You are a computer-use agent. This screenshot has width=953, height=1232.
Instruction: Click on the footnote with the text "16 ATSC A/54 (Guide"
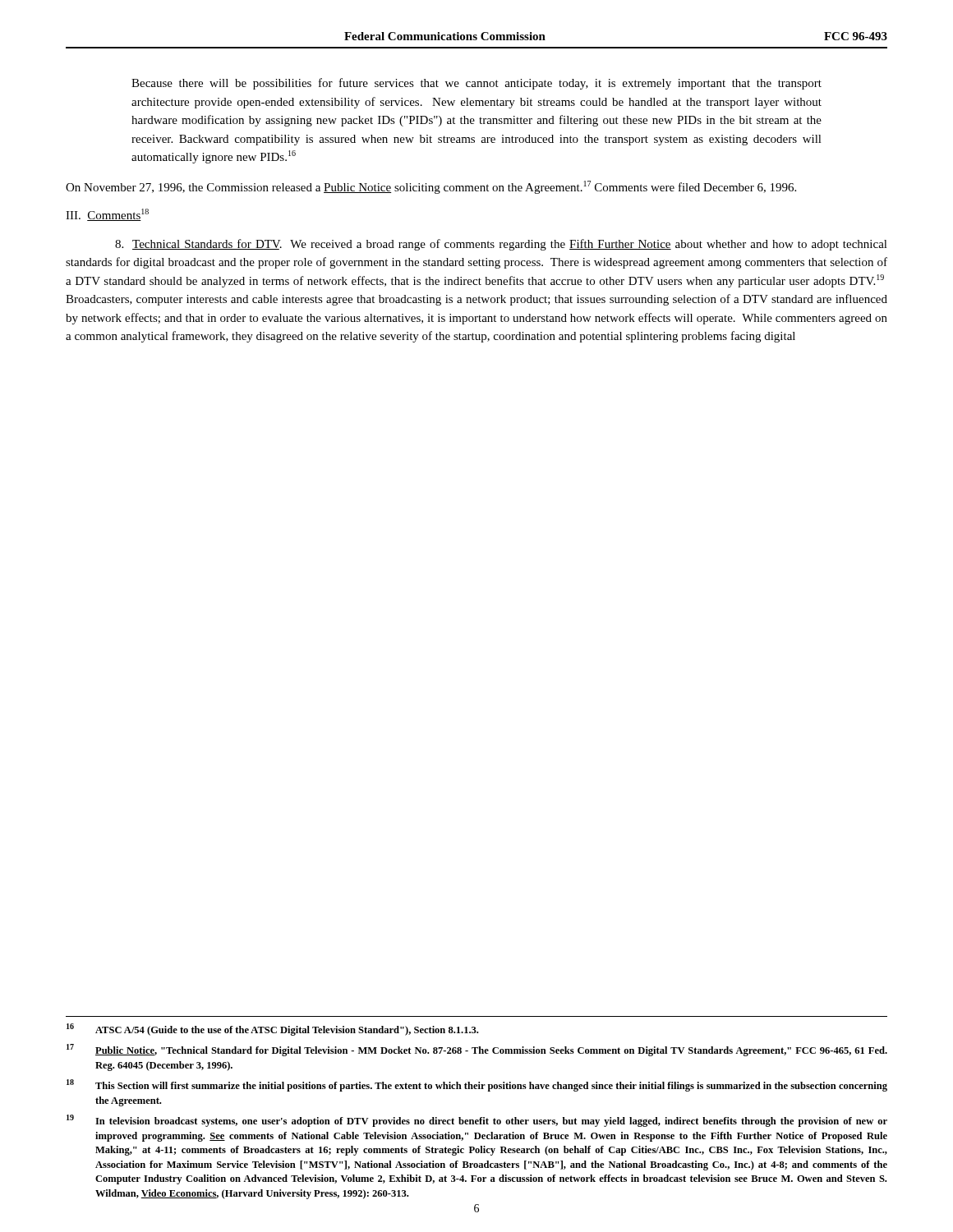(x=476, y=1030)
